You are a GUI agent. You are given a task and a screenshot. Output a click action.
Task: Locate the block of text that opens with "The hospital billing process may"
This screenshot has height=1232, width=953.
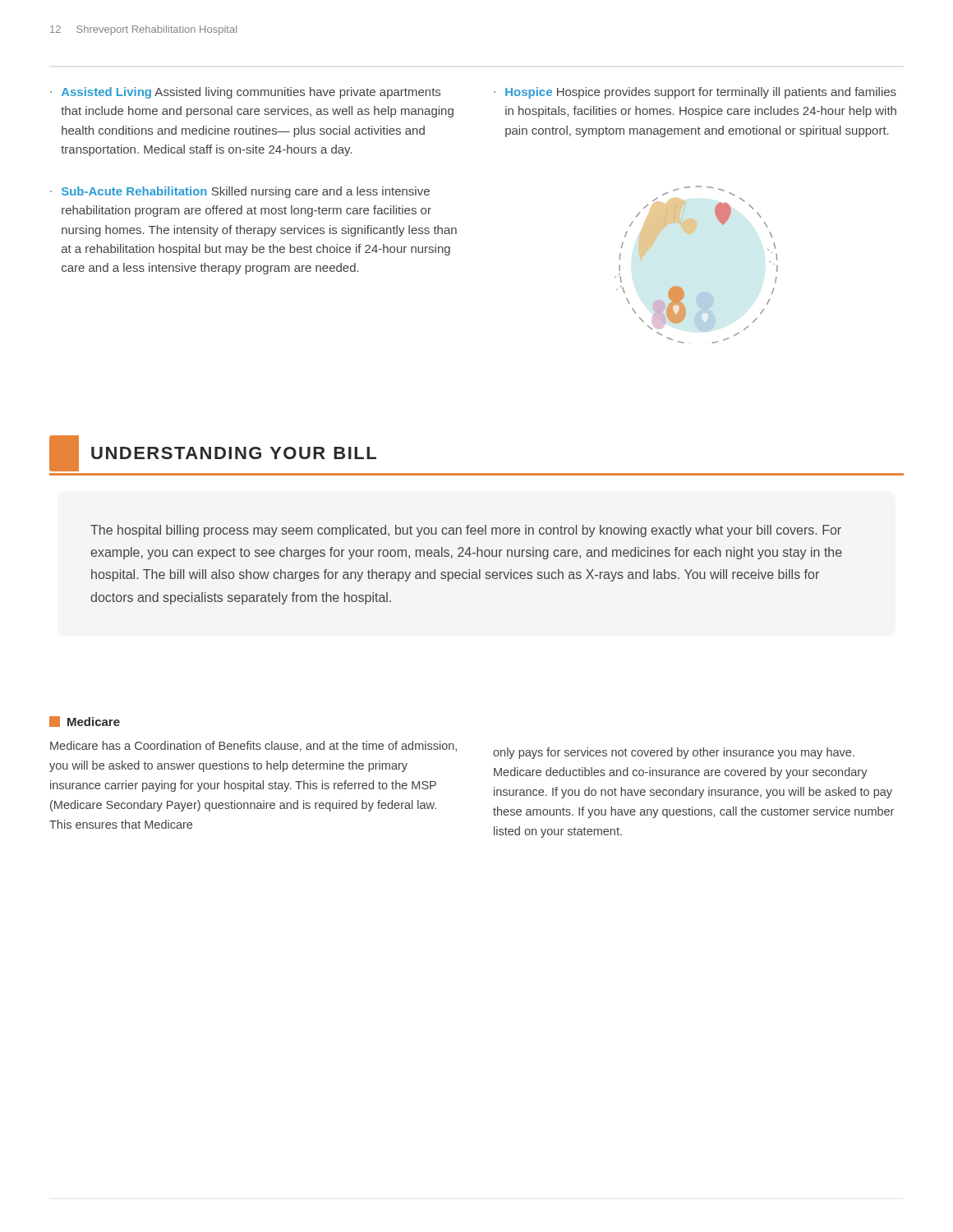476,564
